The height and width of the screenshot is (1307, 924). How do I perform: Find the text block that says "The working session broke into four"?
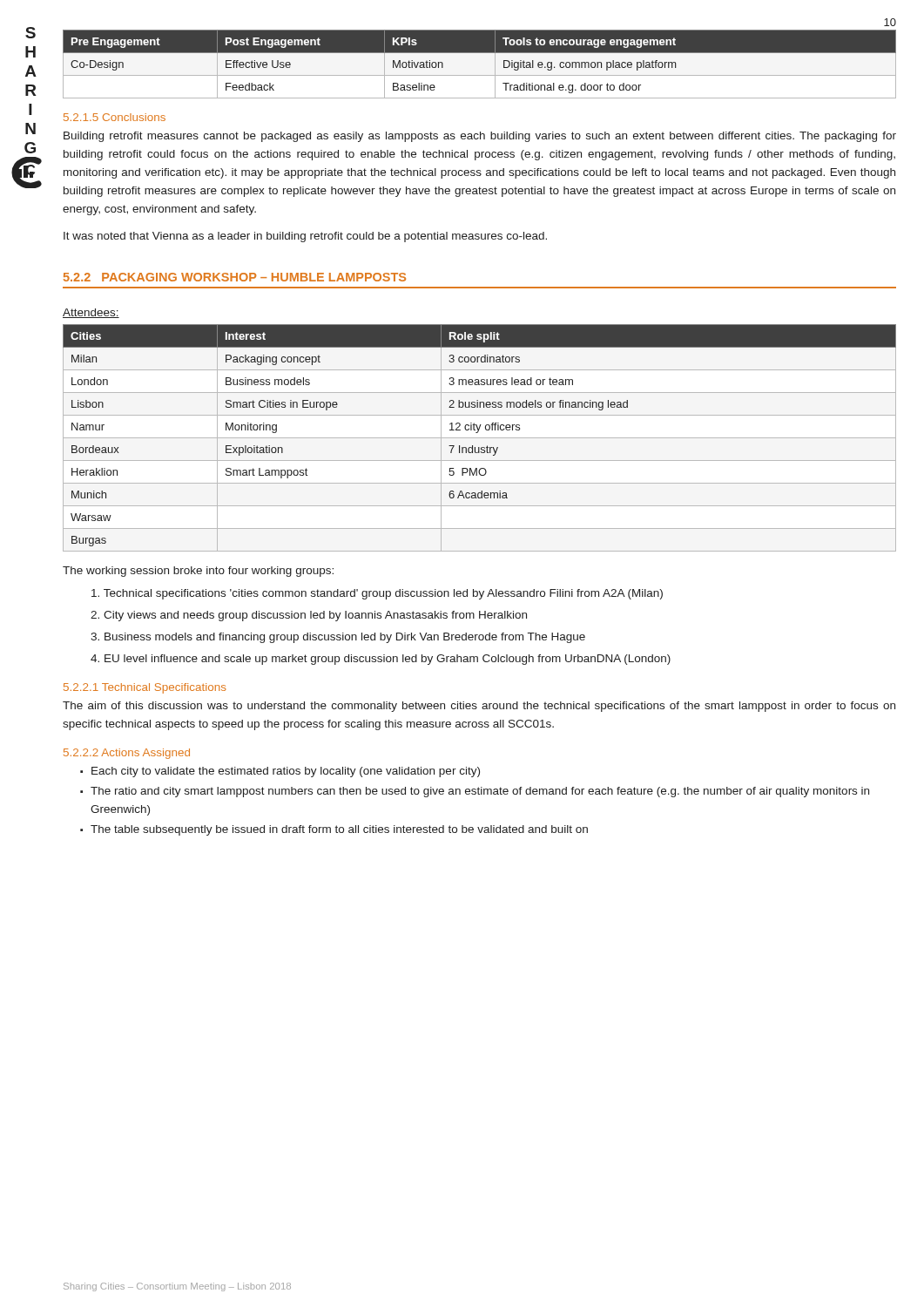click(199, 570)
